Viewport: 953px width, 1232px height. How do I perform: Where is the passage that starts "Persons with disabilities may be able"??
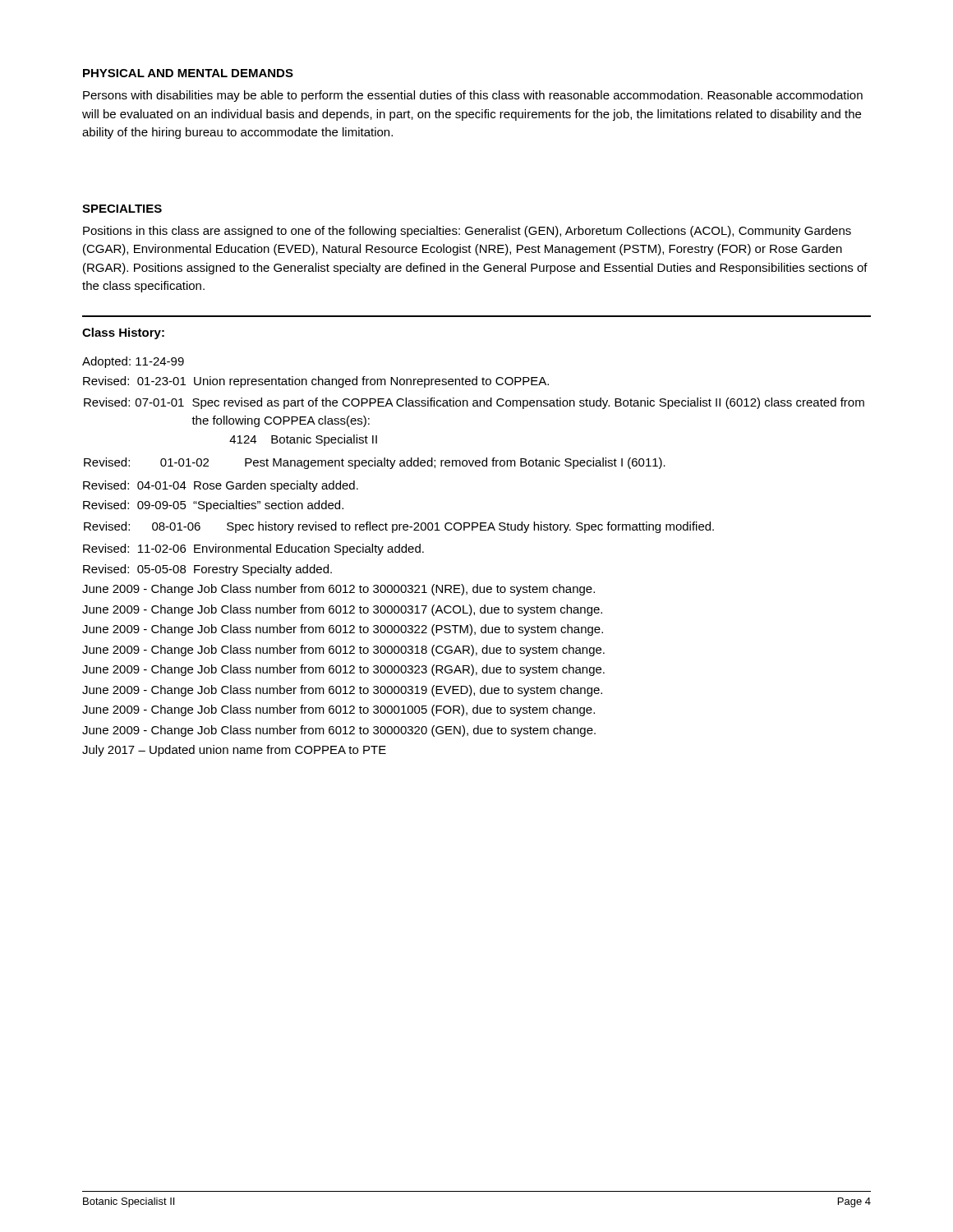473,113
